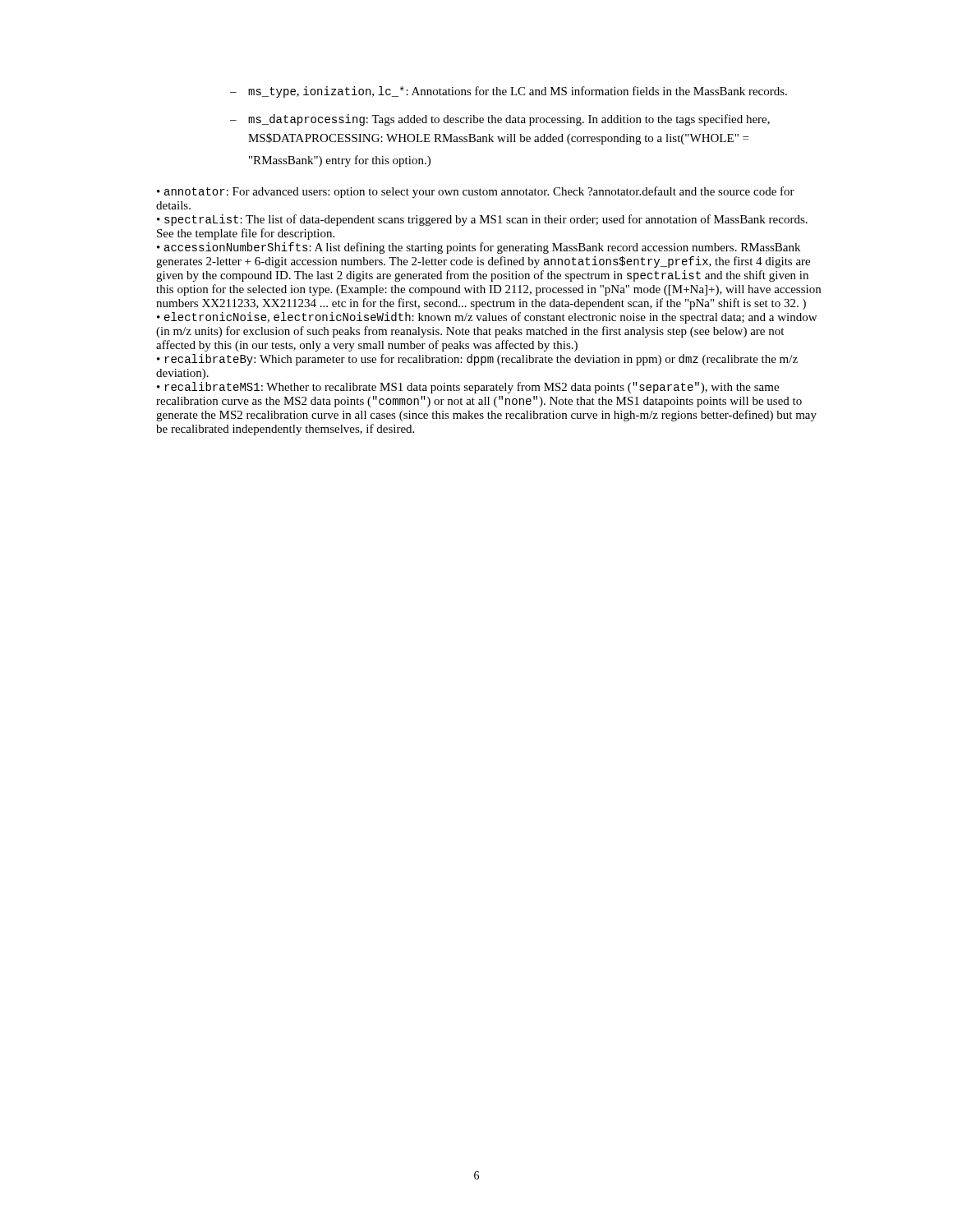Image resolution: width=953 pixels, height=1232 pixels.
Task: Select the region starting "• electronicNoise, electronicNoiseWidth: known m/z values of constant"
Action: [489, 331]
